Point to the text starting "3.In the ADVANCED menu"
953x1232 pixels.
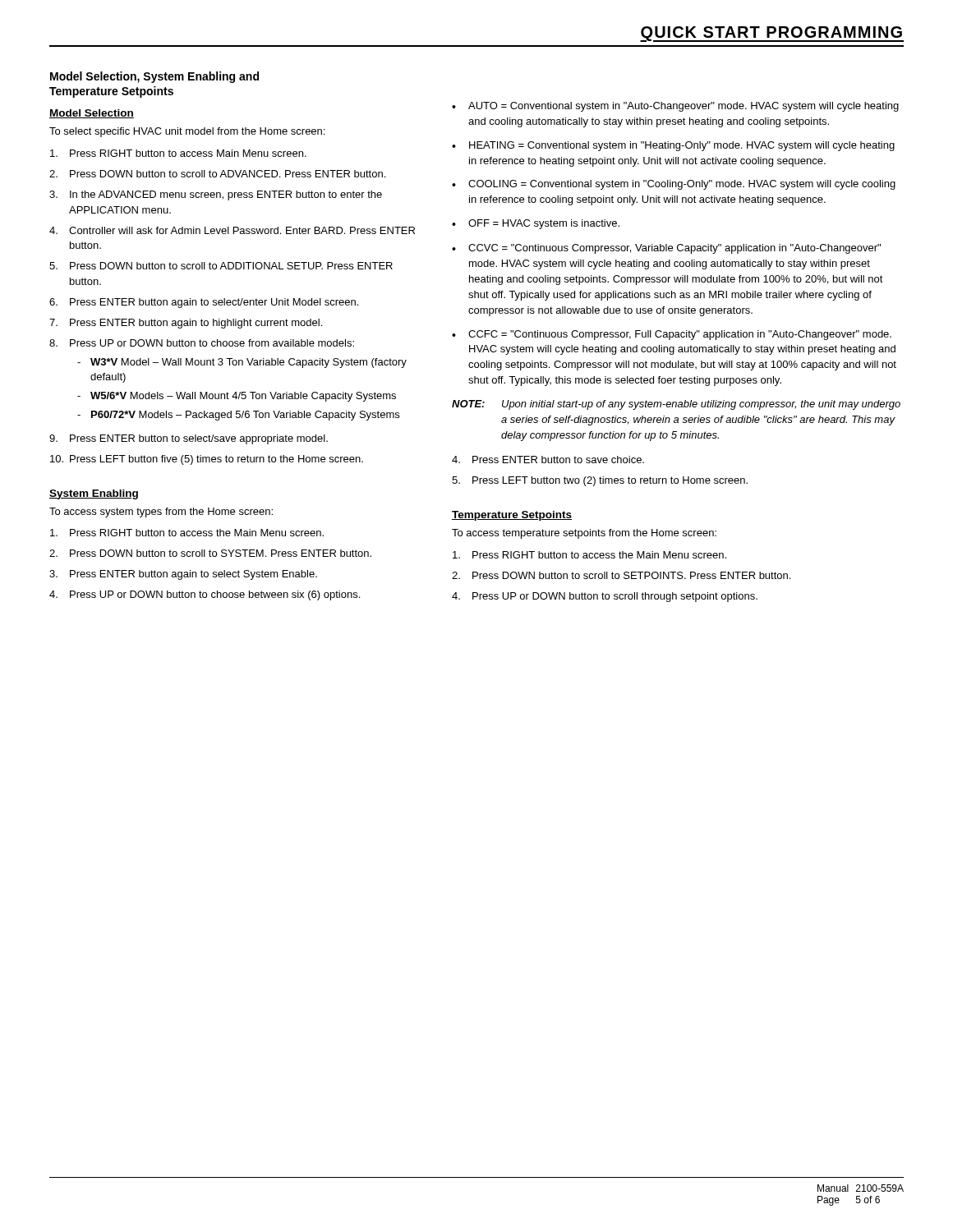[x=238, y=203]
